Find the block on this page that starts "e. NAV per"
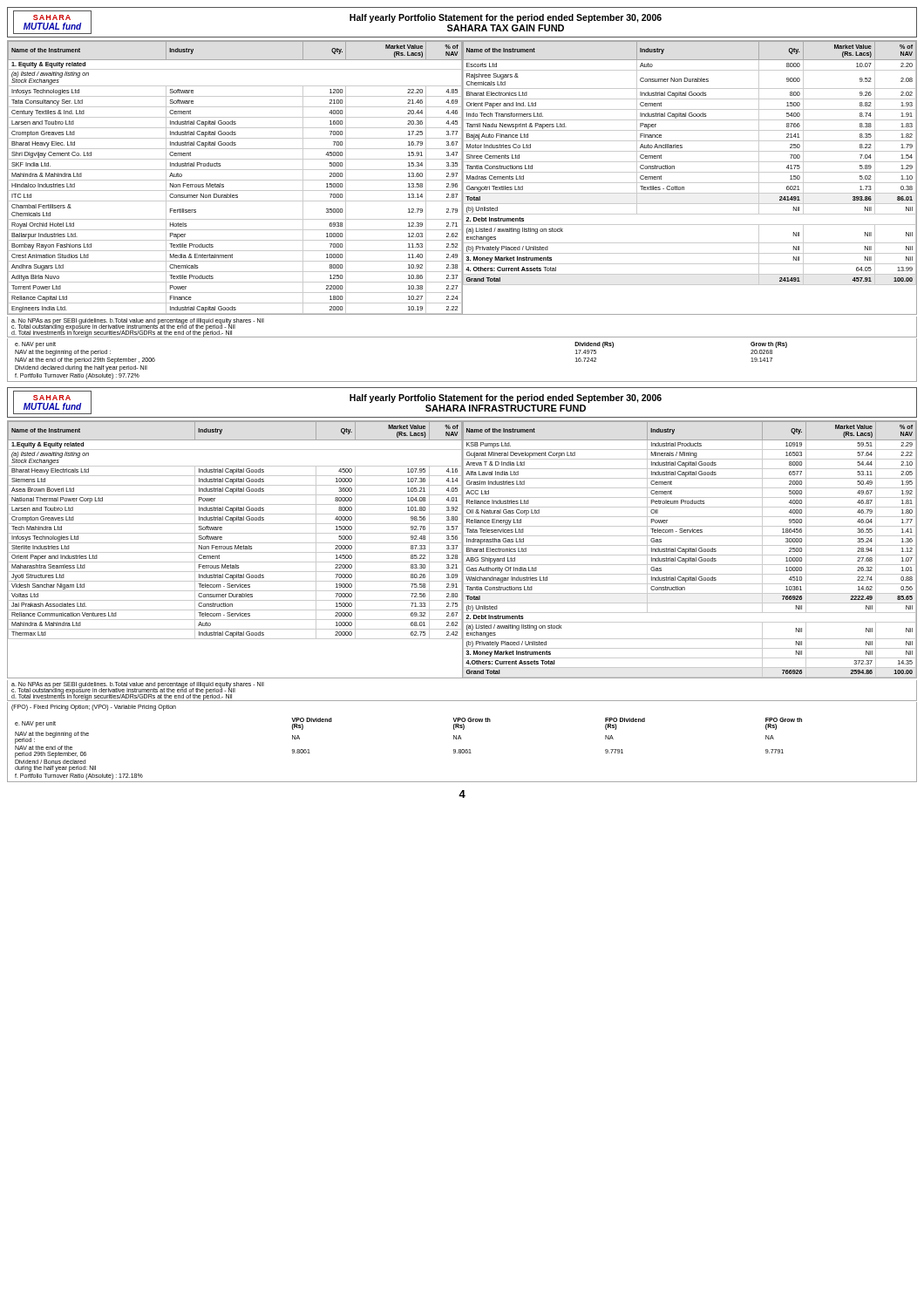924x1308 pixels. click(36, 345)
